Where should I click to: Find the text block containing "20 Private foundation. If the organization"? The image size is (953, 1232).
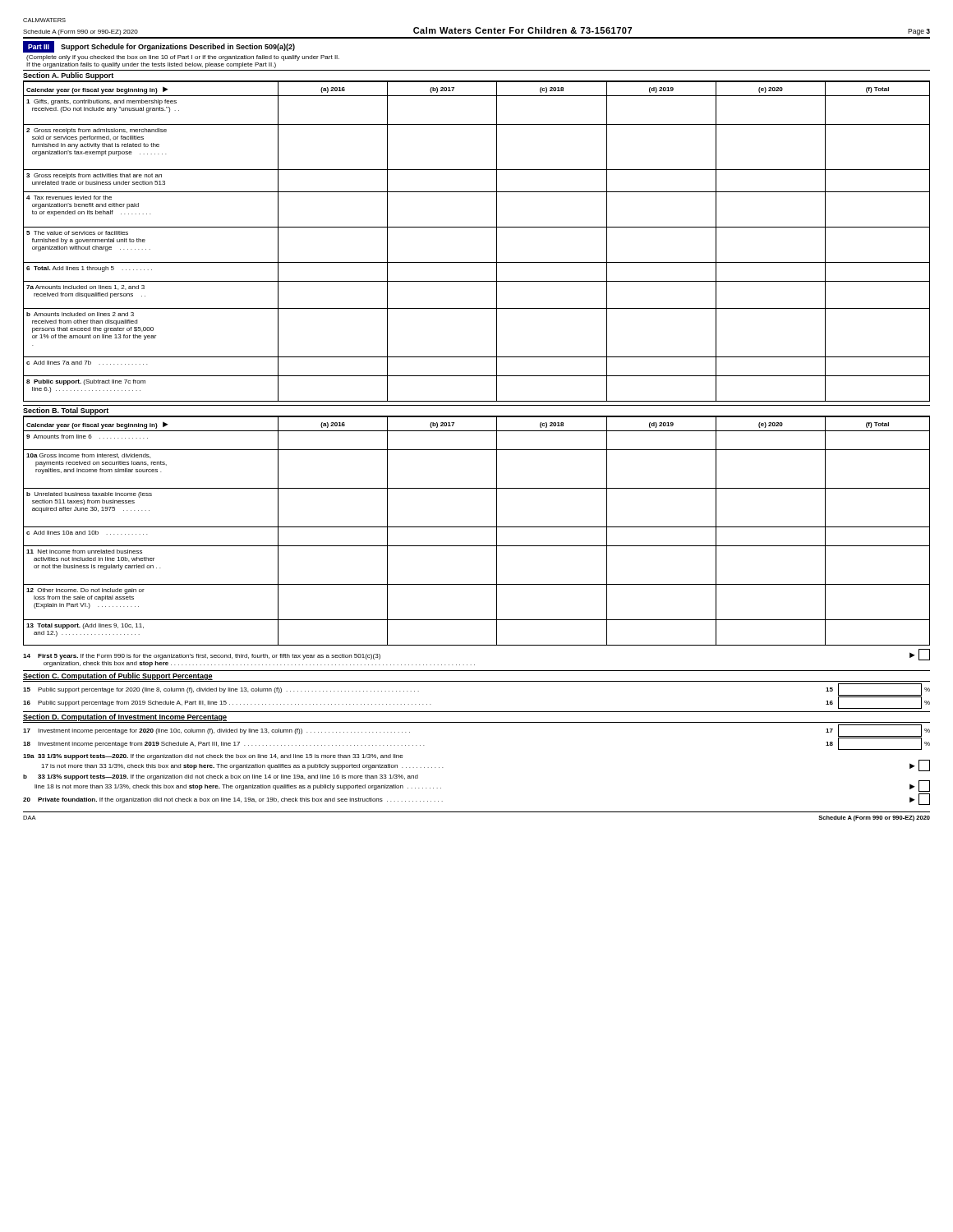click(x=129, y=799)
